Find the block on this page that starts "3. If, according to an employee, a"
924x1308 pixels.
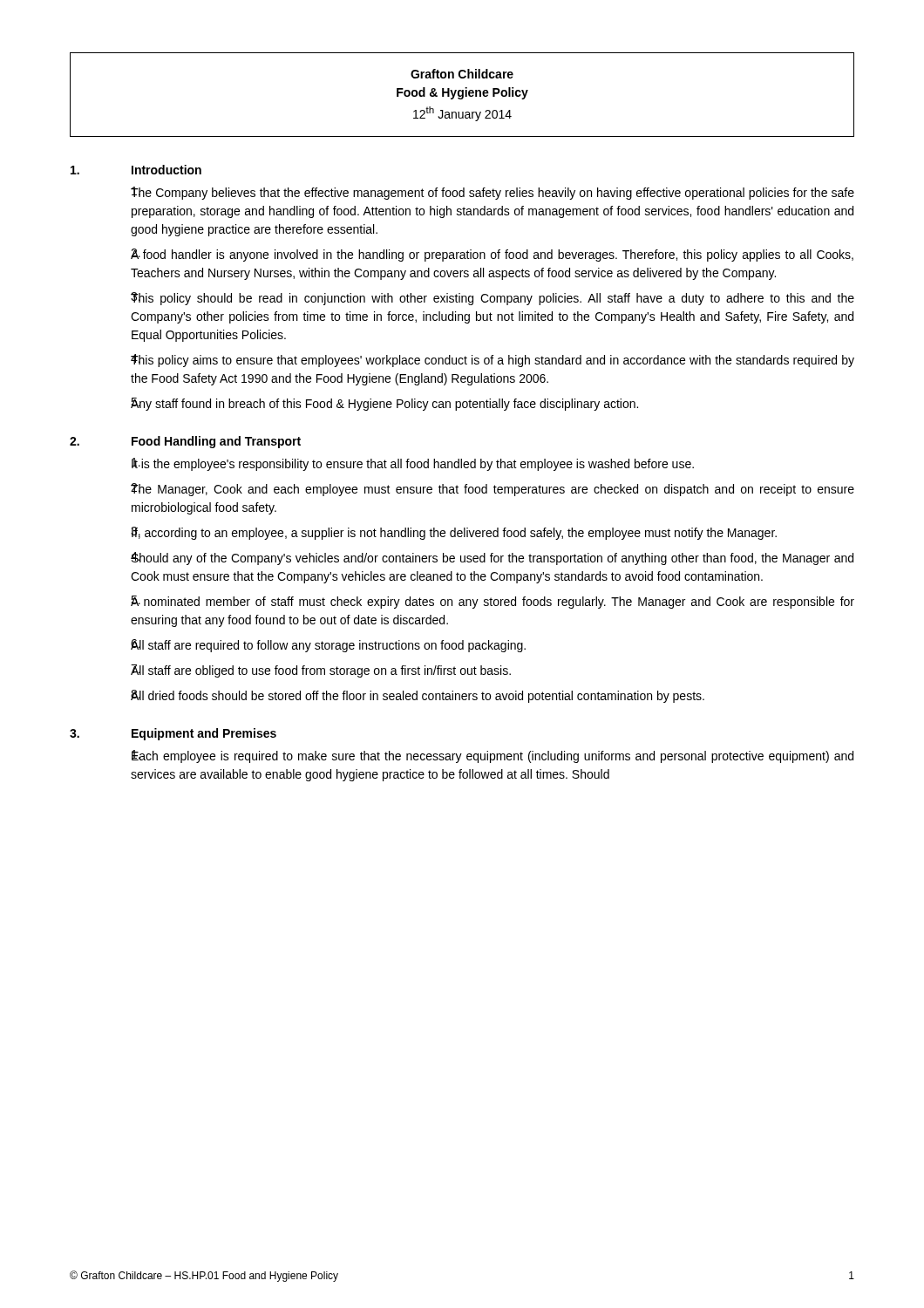(462, 533)
